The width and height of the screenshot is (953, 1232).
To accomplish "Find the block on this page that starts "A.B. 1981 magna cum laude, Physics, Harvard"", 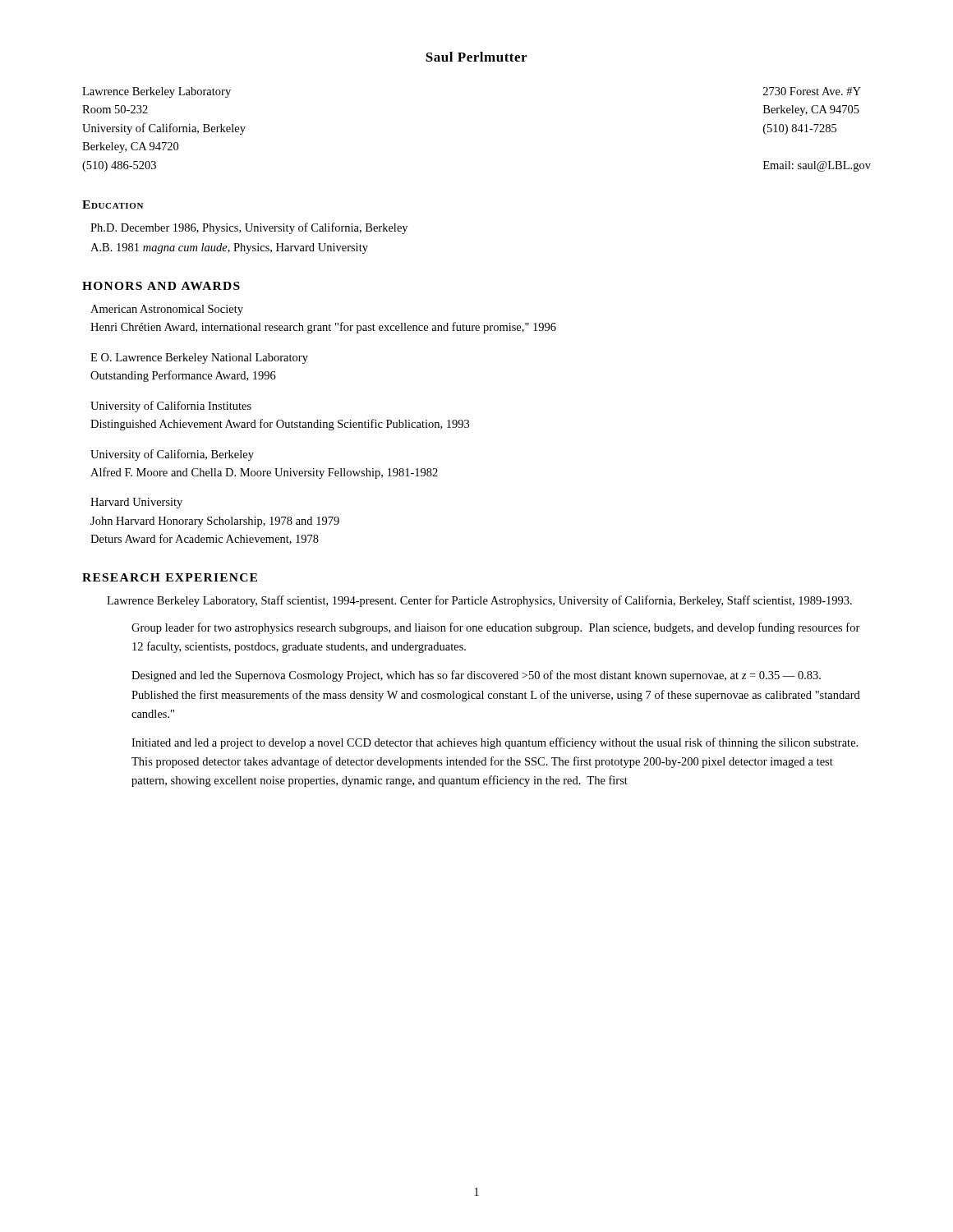I will 229,247.
